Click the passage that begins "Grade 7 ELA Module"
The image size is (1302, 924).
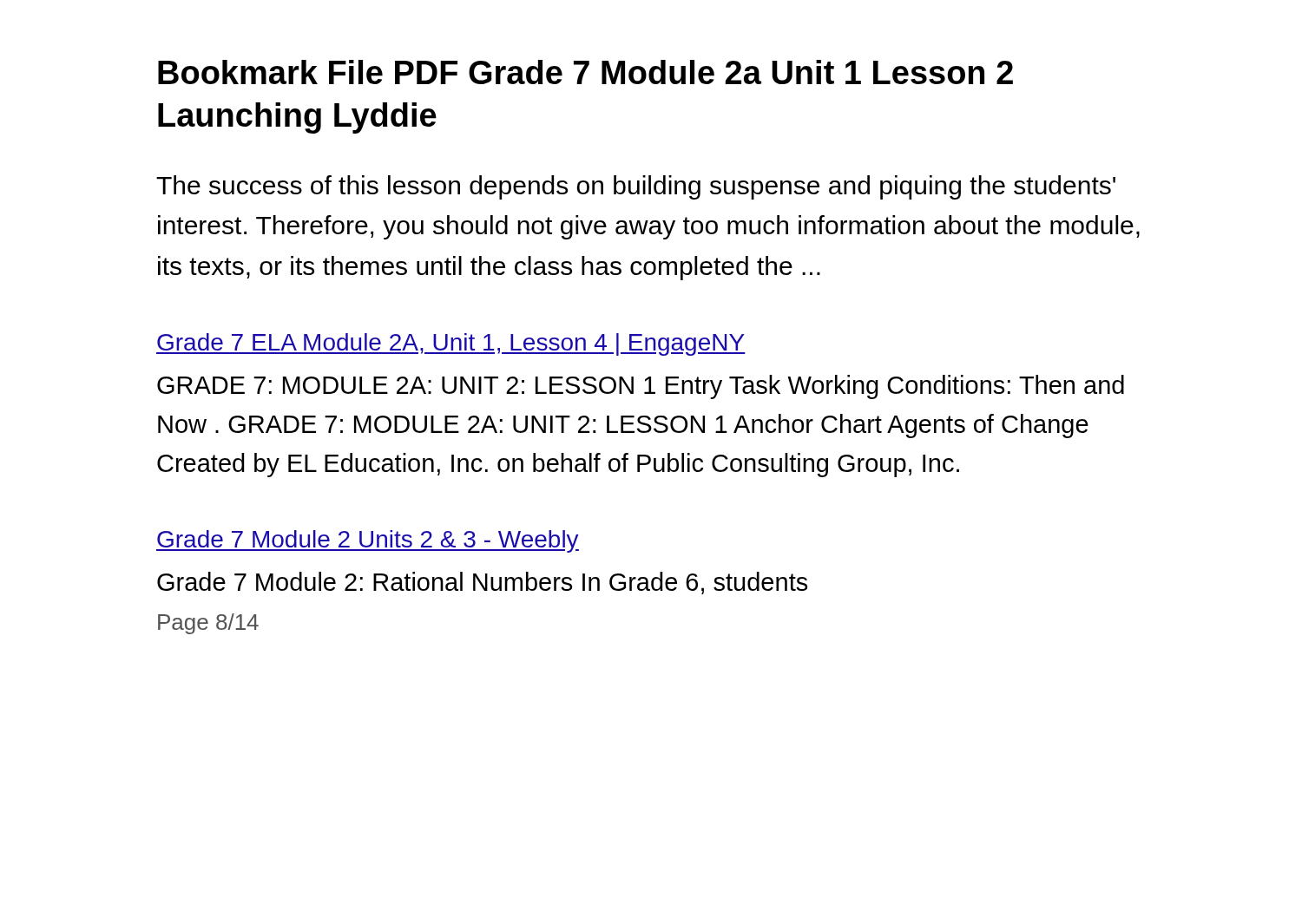coord(451,342)
